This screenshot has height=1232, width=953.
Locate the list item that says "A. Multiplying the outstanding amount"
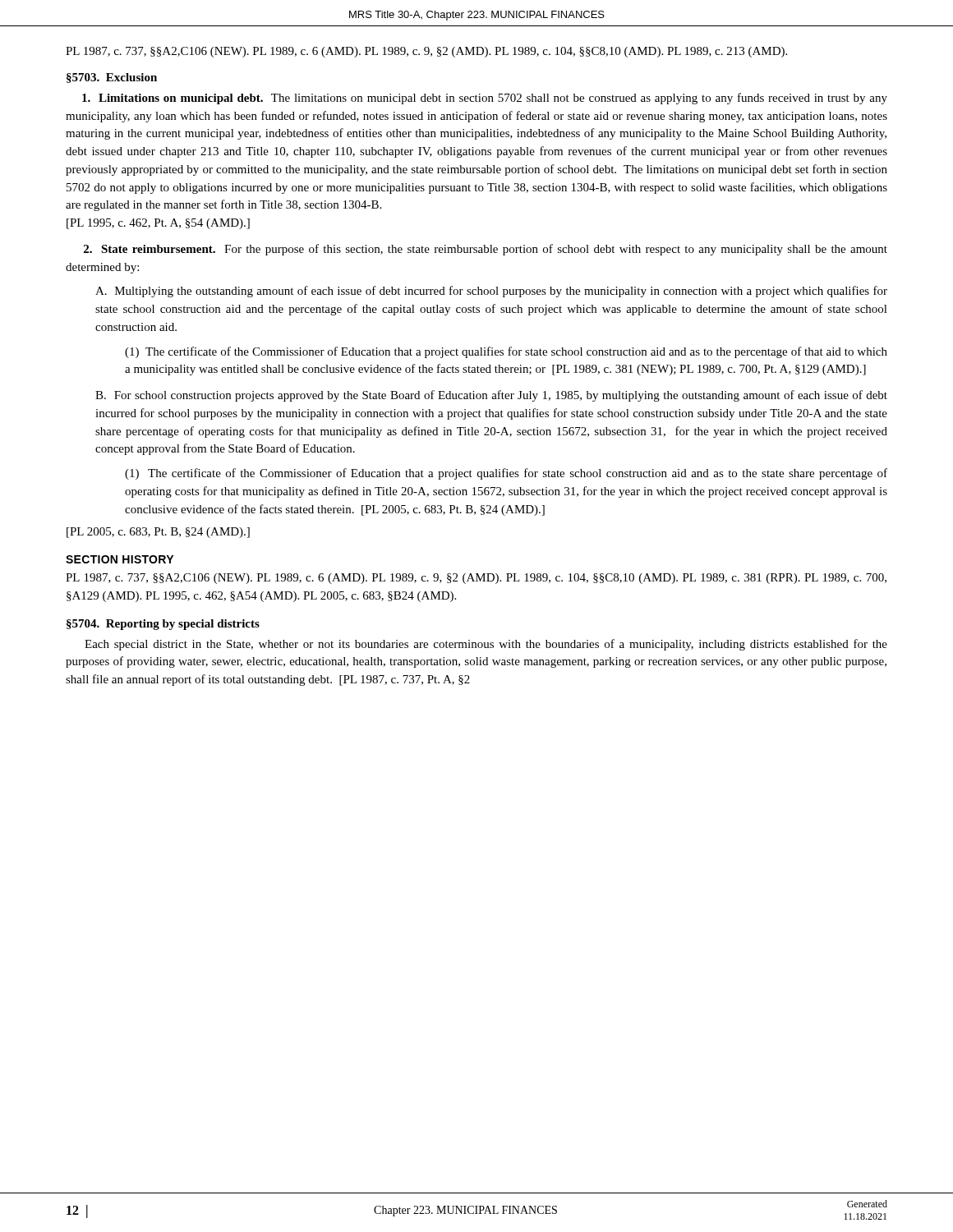tap(491, 309)
